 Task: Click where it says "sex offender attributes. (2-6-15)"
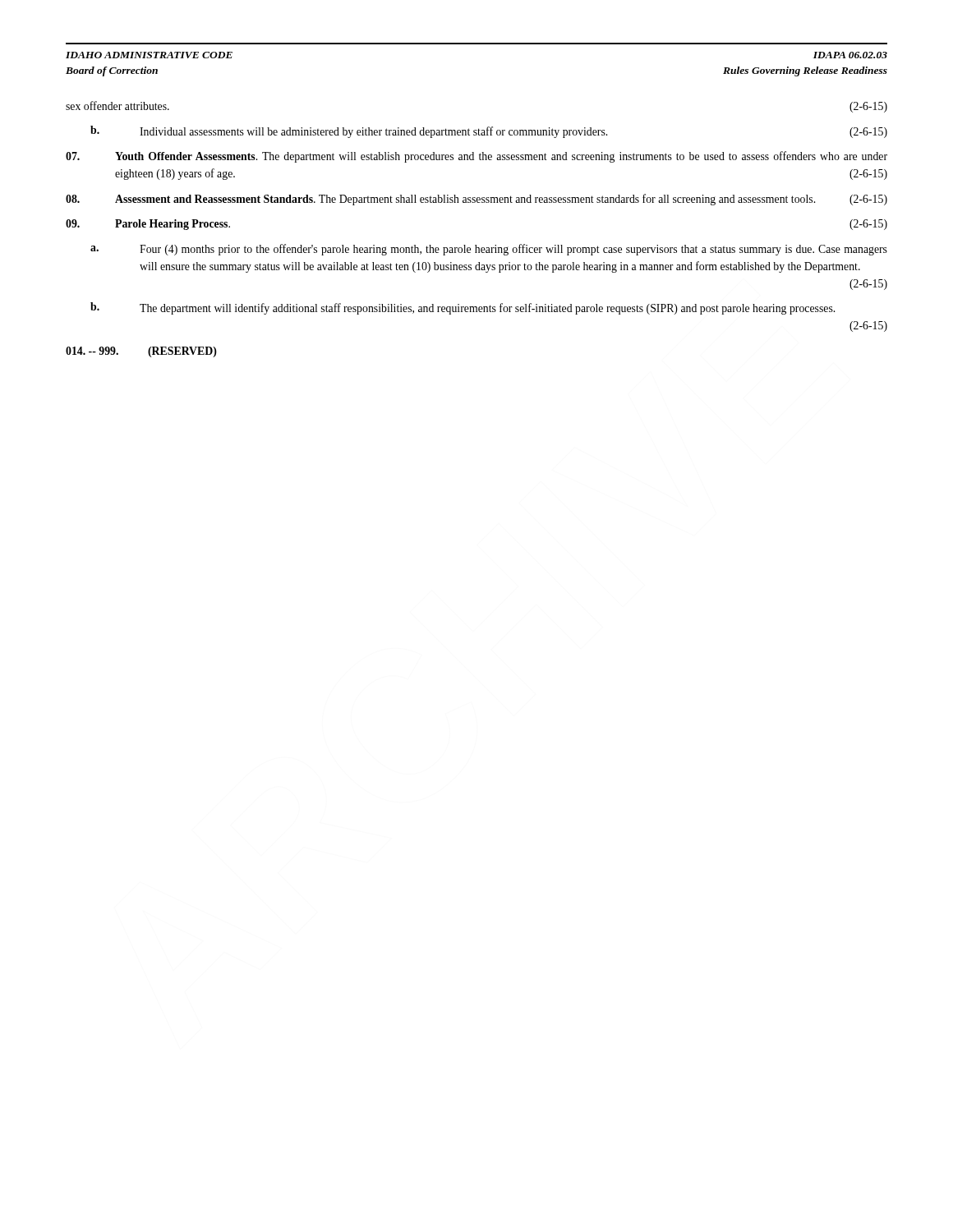pos(120,106)
